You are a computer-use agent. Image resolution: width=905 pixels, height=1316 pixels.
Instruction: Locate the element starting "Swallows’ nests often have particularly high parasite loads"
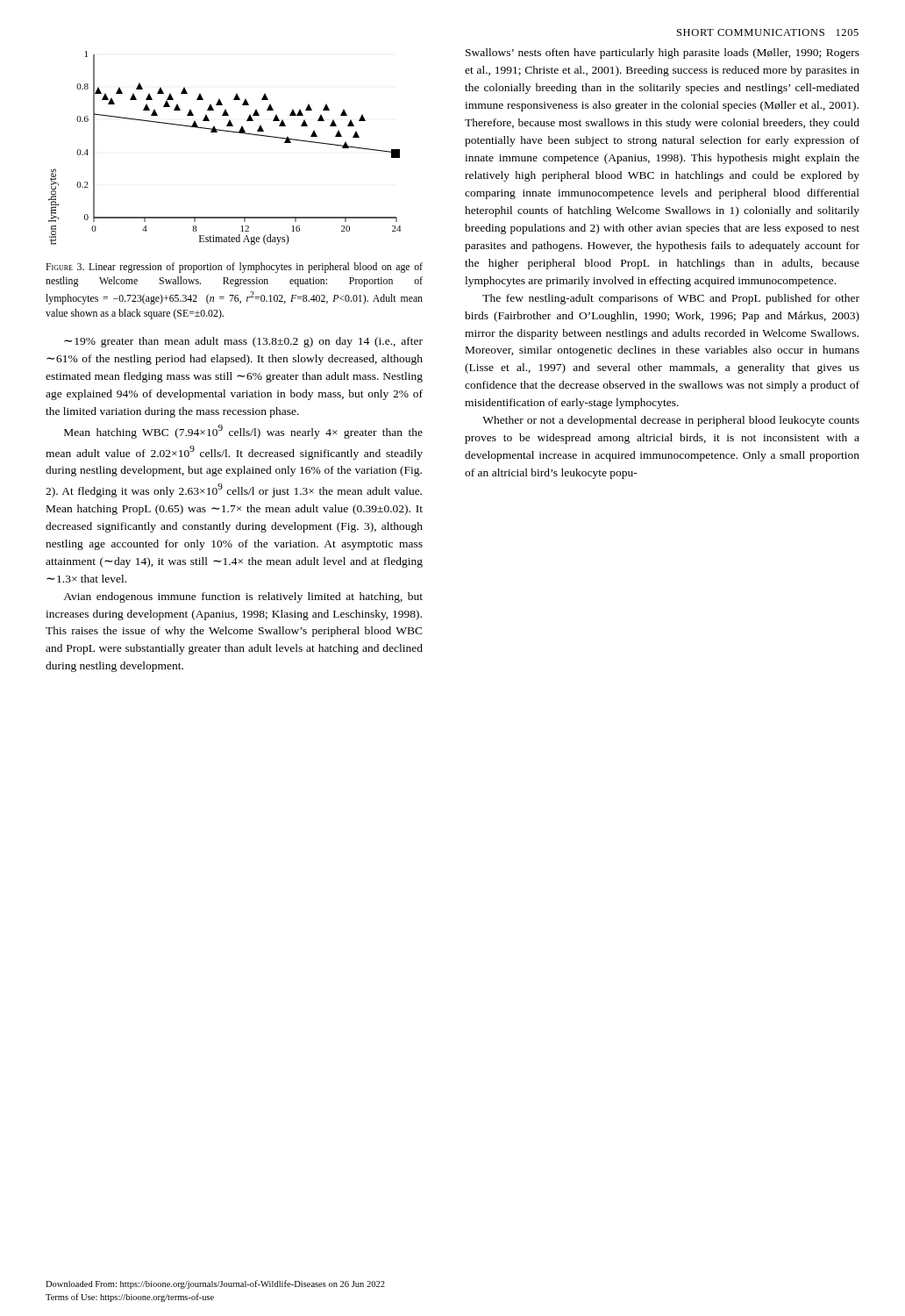[662, 263]
